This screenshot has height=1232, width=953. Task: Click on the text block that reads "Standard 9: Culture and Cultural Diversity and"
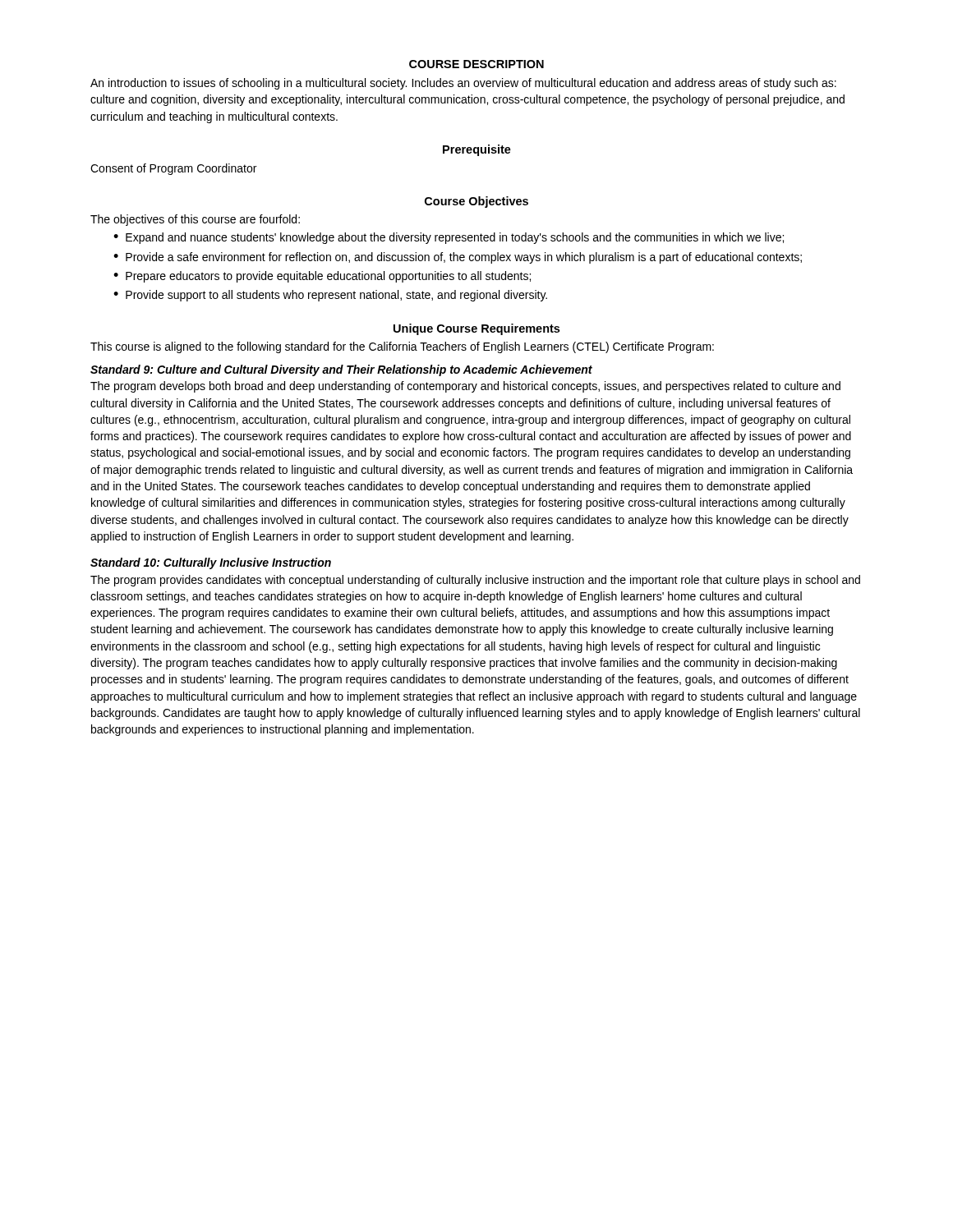(x=472, y=453)
